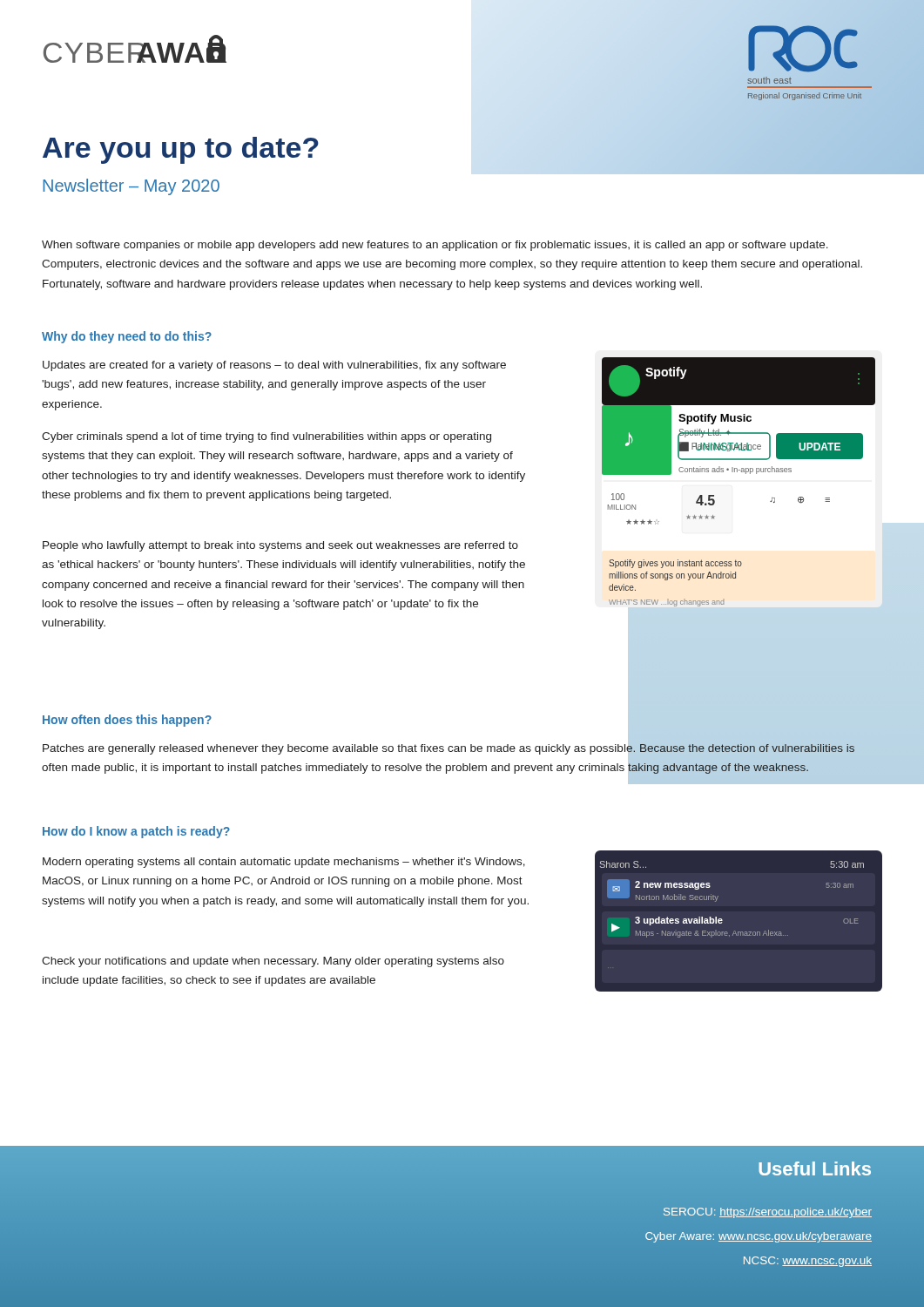Where is the passage that starts "Check your notifications and update"?
The width and height of the screenshot is (924, 1307).
[x=288, y=971]
